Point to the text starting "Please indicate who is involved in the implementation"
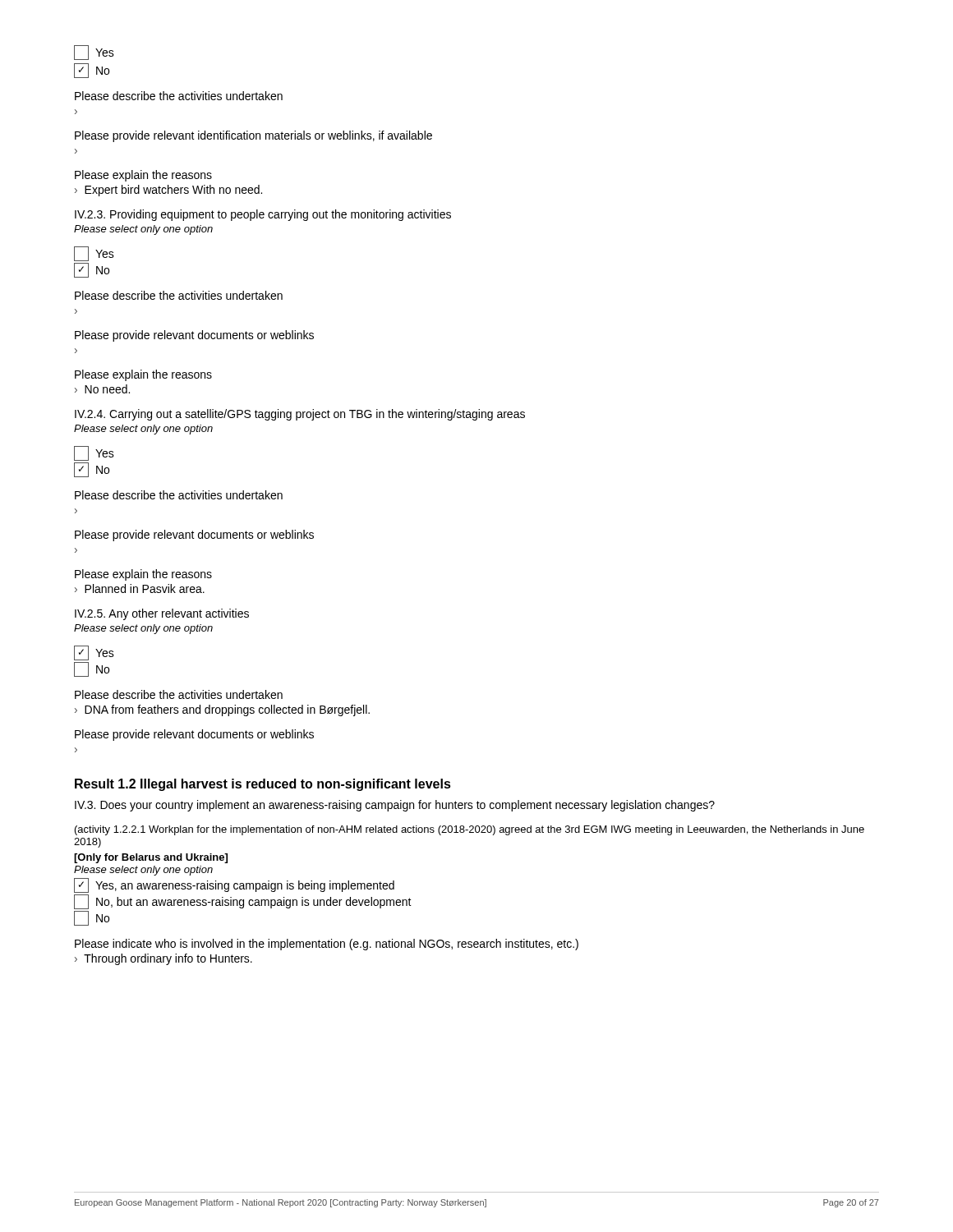The image size is (953, 1232). (x=476, y=951)
